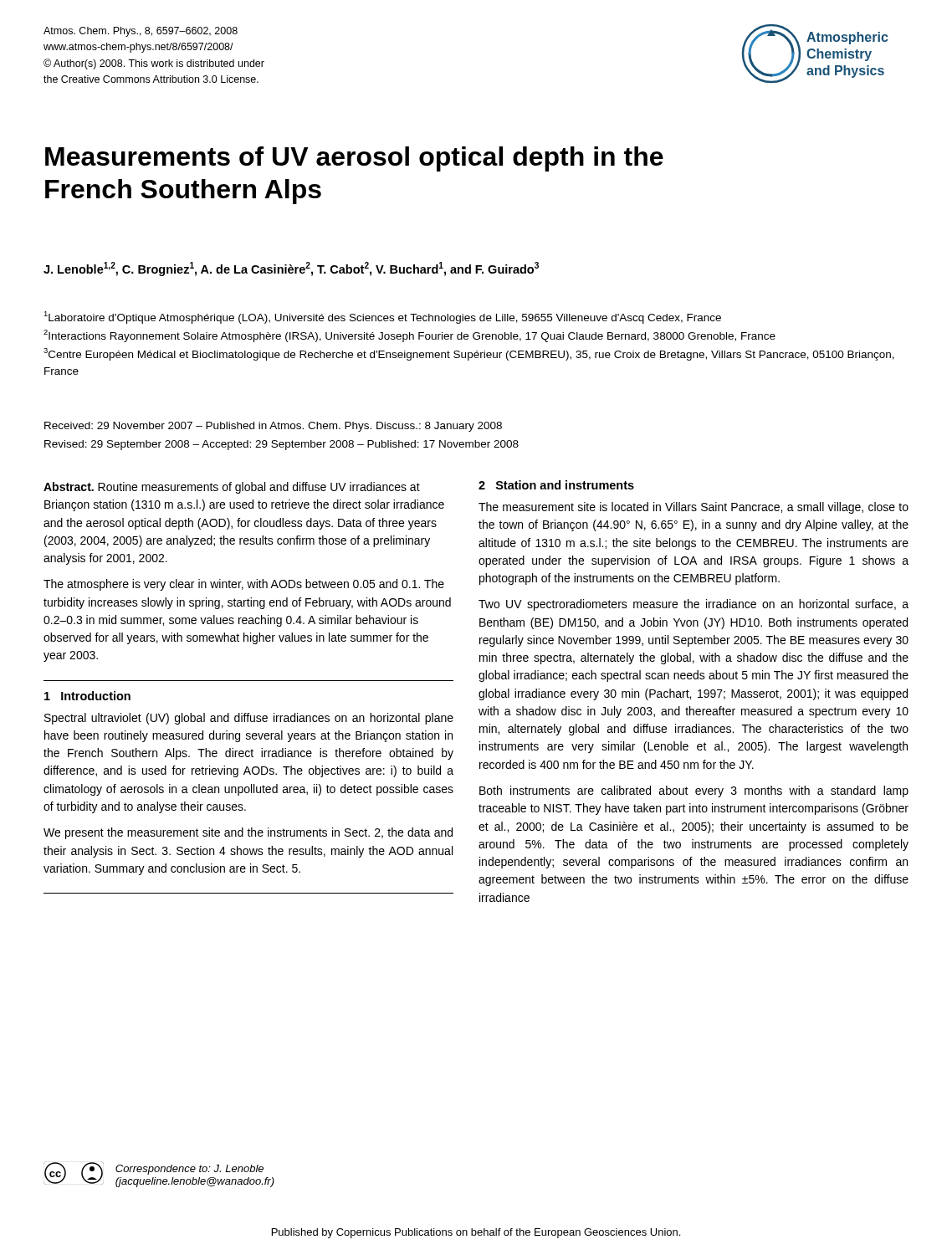Find "Correspondence to: J. Lenoble (jacqueline.lenoble@wanadoo.fr)" on this page
Viewport: 952px width, 1255px height.
(x=195, y=1175)
